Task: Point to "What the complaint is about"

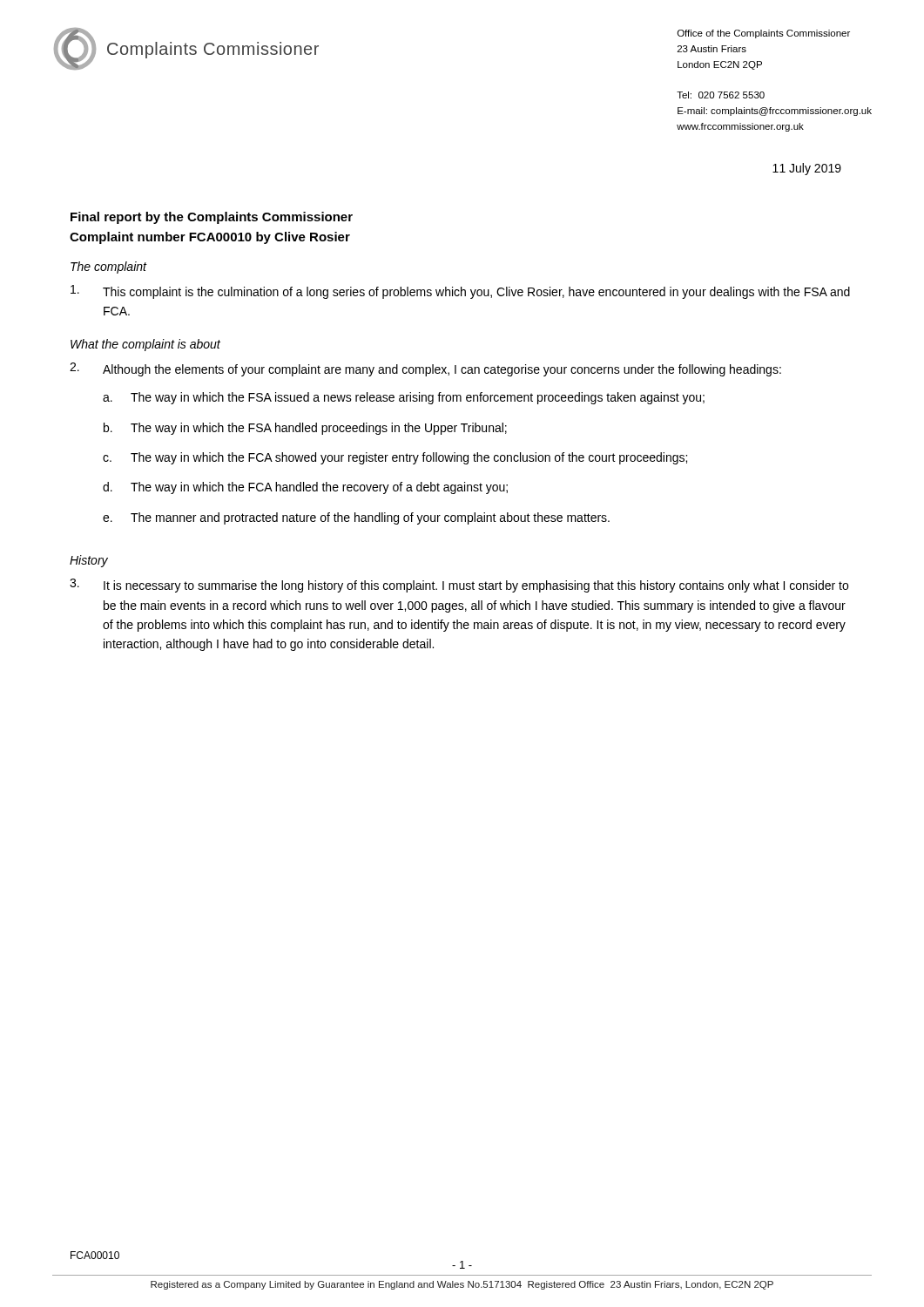Action: pyautogui.click(x=145, y=344)
